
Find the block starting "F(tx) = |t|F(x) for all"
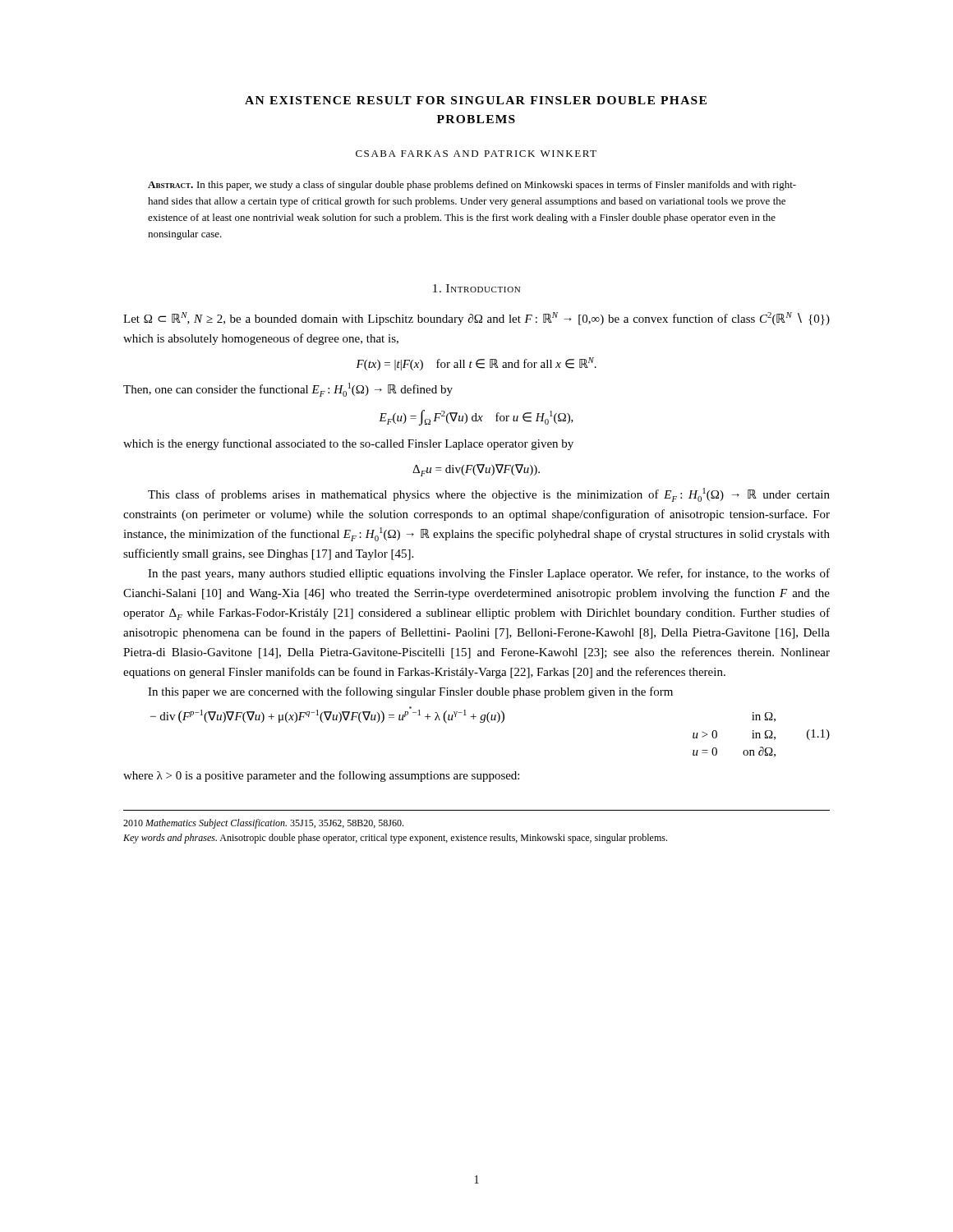(x=476, y=364)
